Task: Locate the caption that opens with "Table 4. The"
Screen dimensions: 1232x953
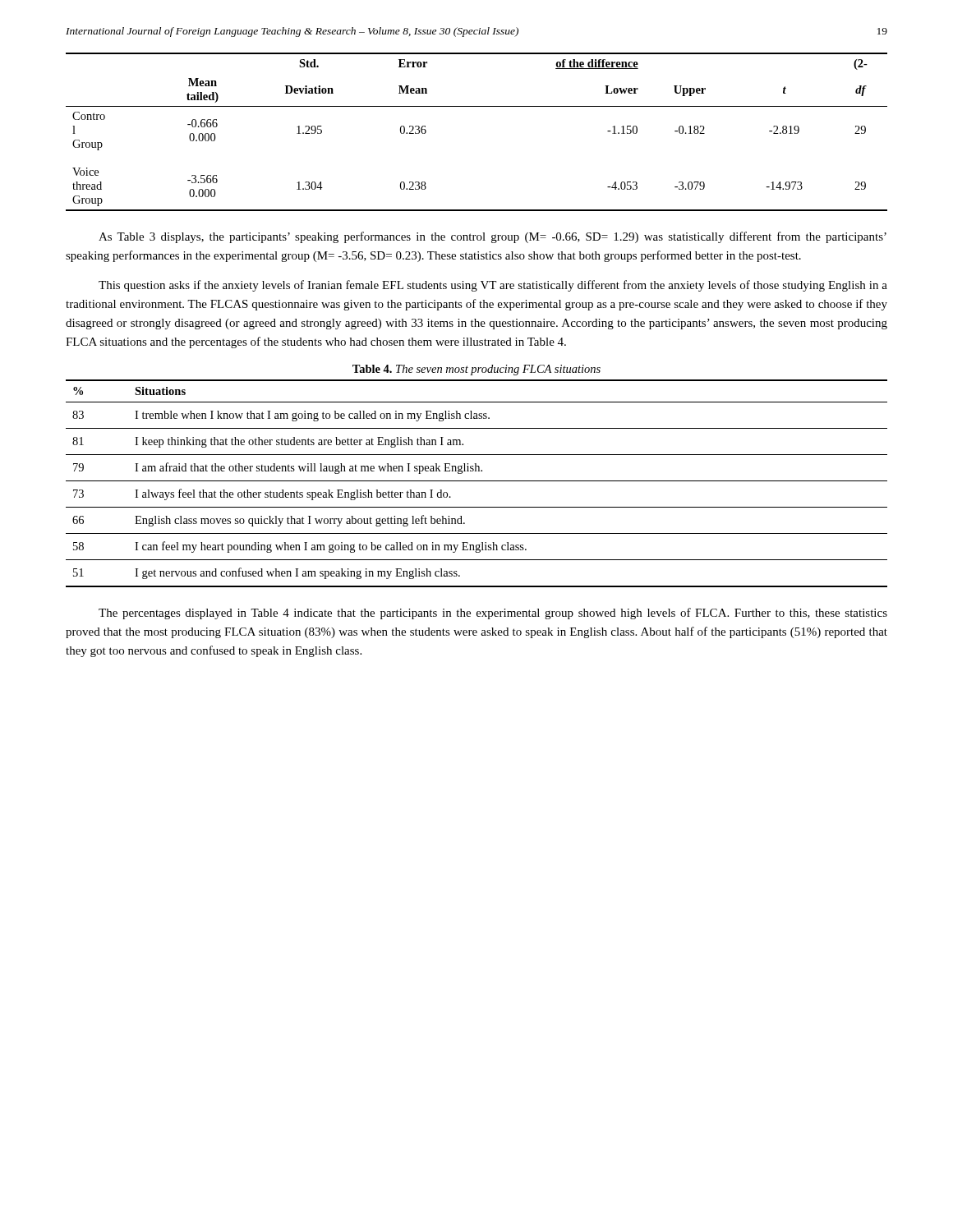Action: click(x=476, y=368)
